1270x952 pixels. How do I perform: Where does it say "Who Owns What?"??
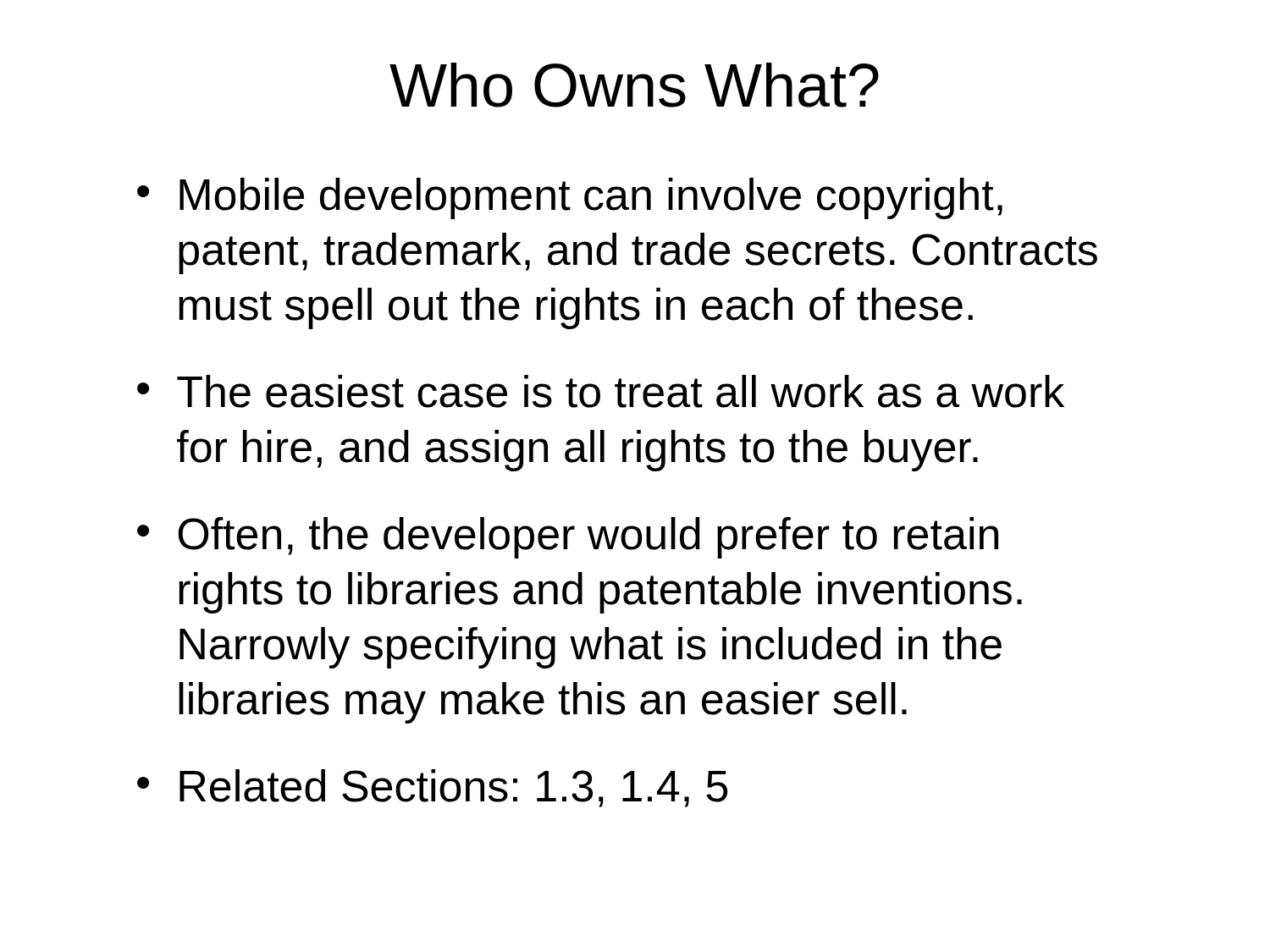(635, 85)
